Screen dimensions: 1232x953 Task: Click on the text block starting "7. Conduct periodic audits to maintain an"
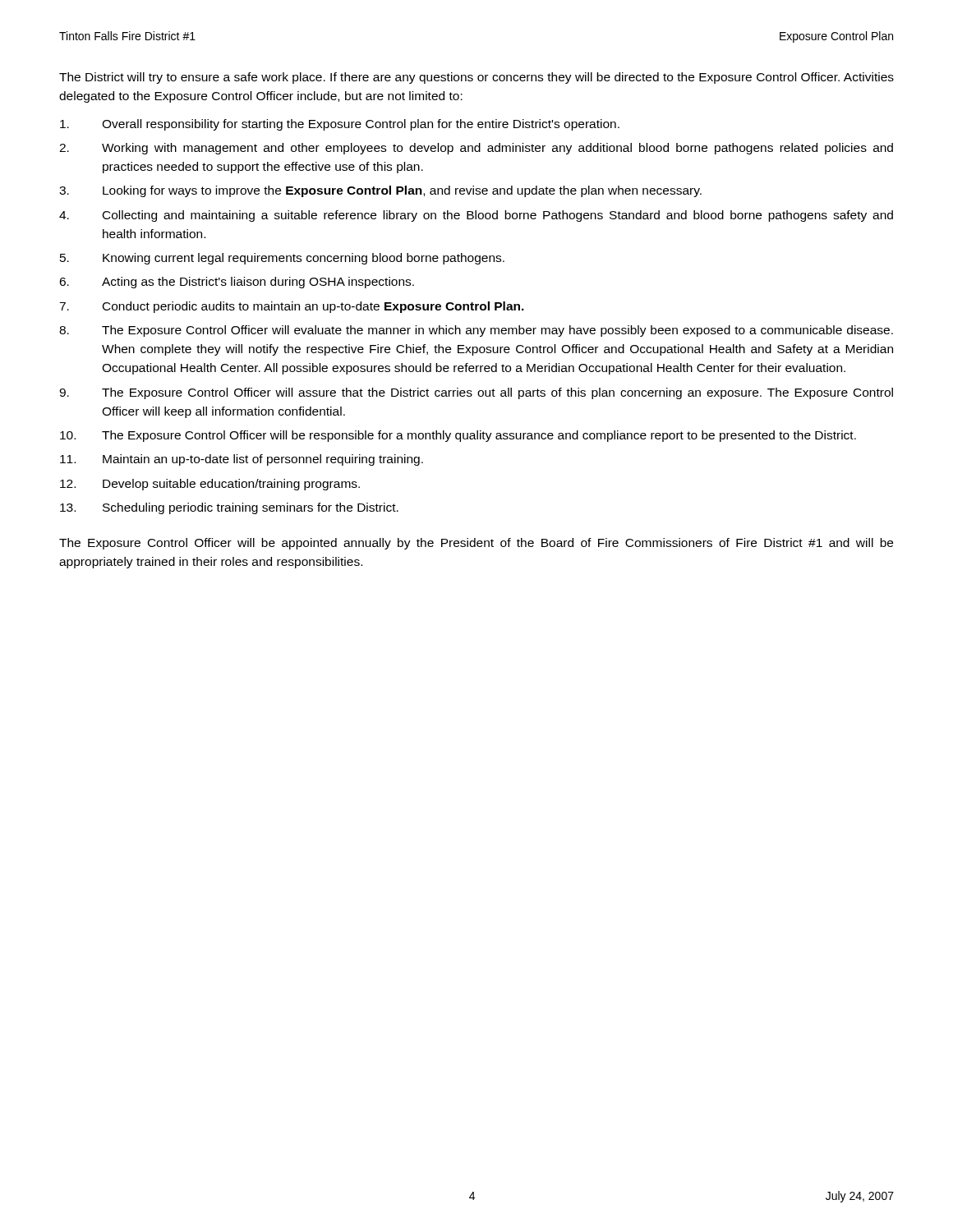point(476,306)
